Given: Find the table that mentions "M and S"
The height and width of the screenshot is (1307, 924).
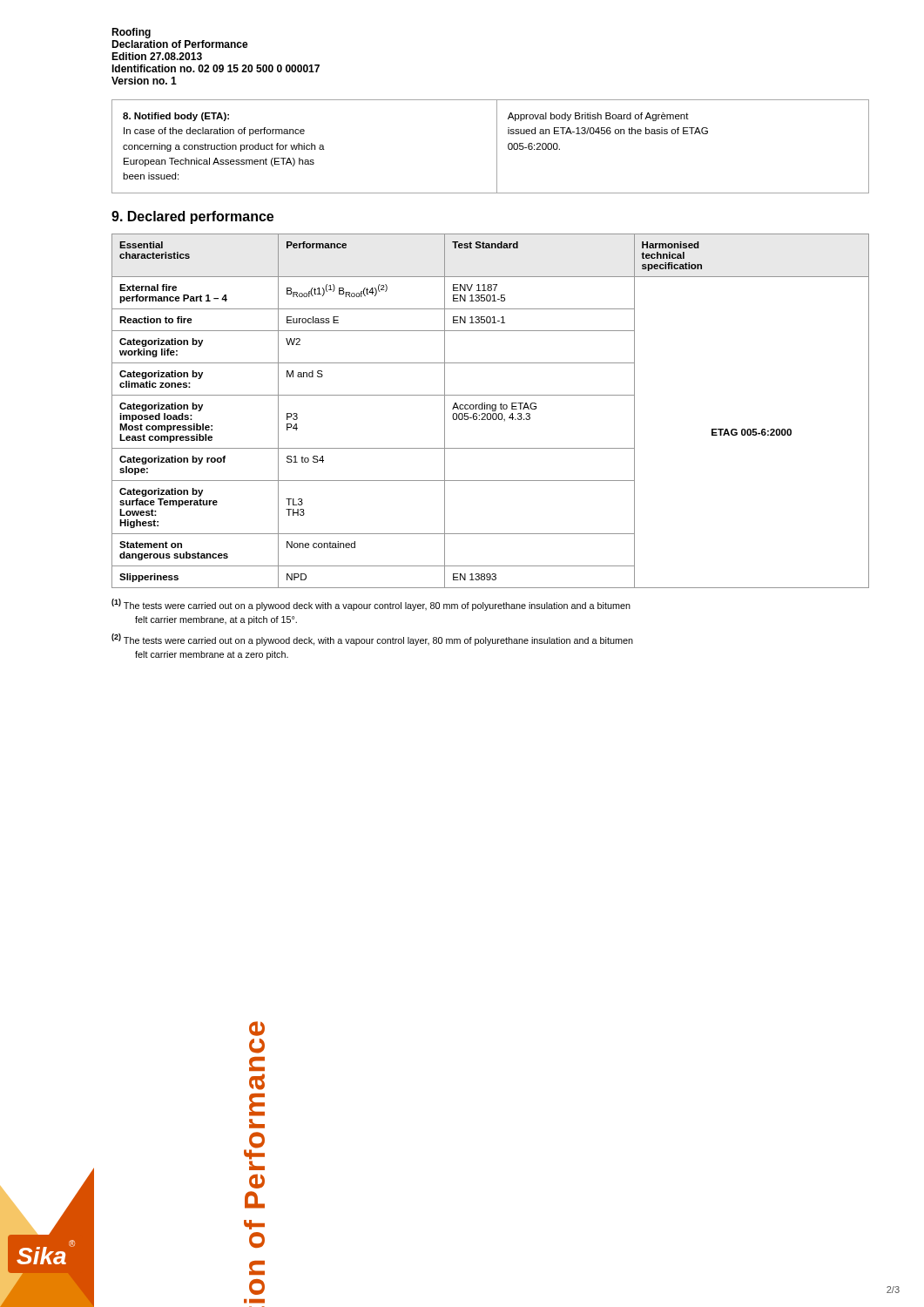Looking at the screenshot, I should [x=490, y=411].
